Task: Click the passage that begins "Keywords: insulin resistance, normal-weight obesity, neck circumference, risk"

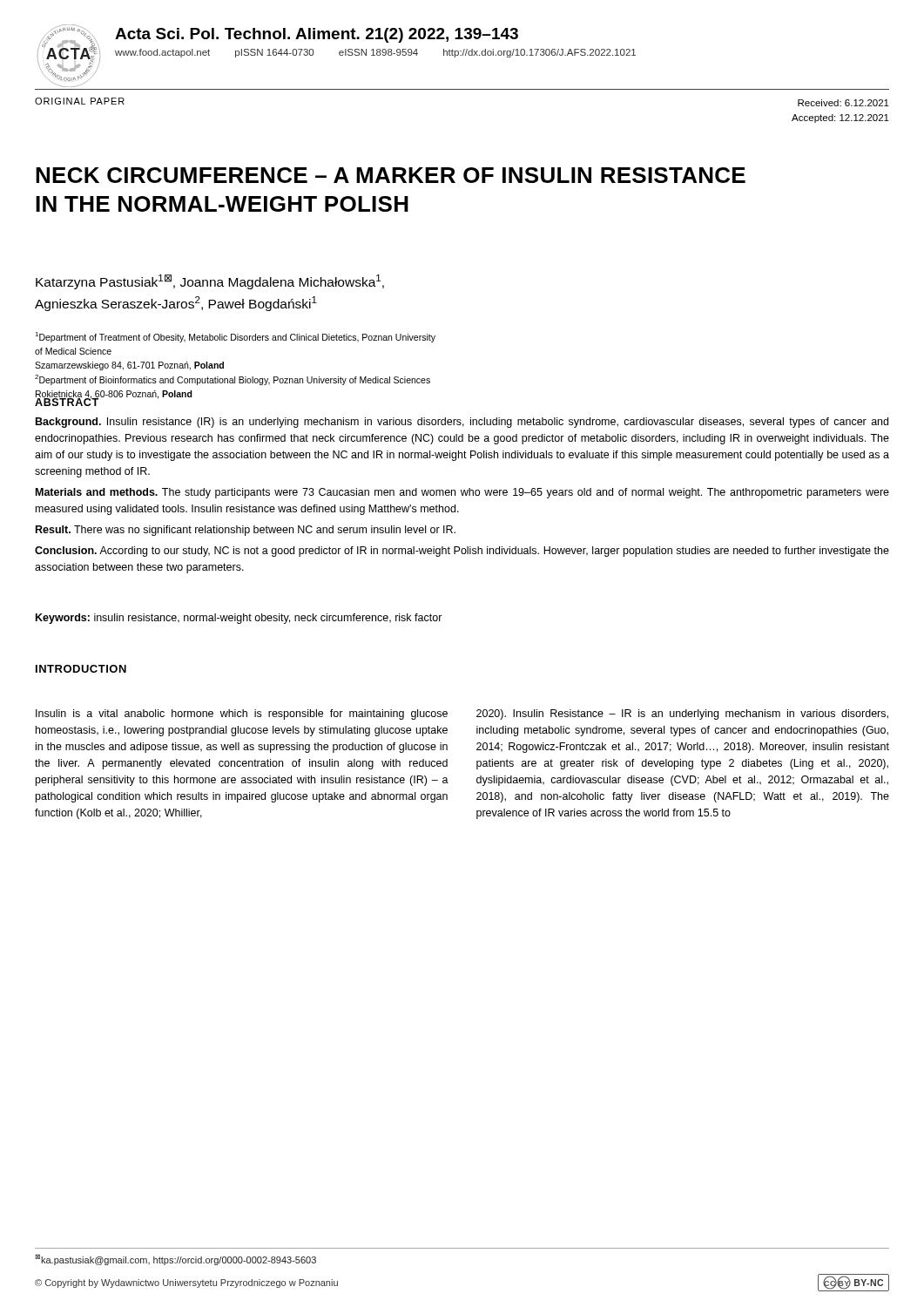Action: 238,618
